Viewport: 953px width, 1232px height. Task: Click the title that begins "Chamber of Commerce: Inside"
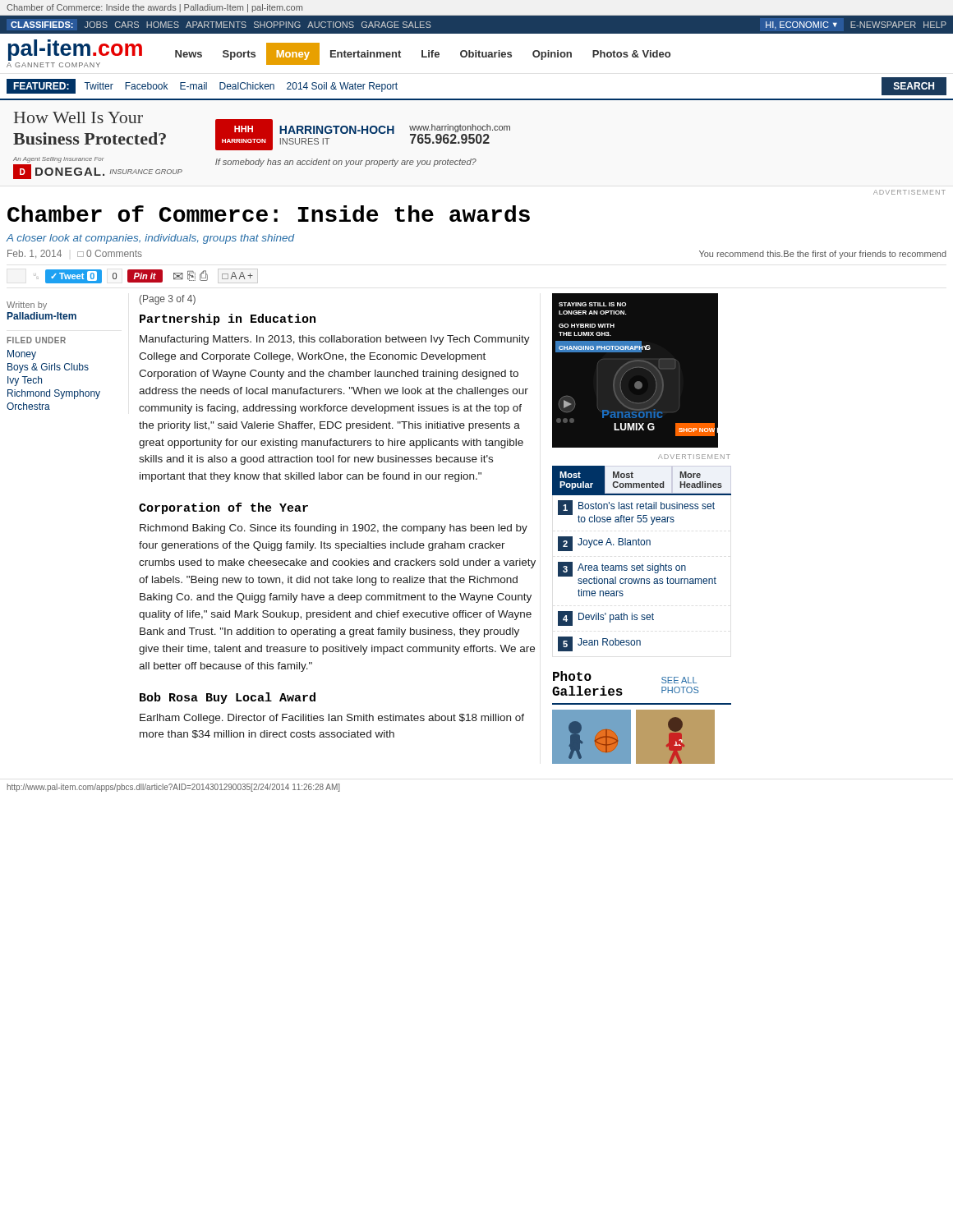[x=269, y=215]
